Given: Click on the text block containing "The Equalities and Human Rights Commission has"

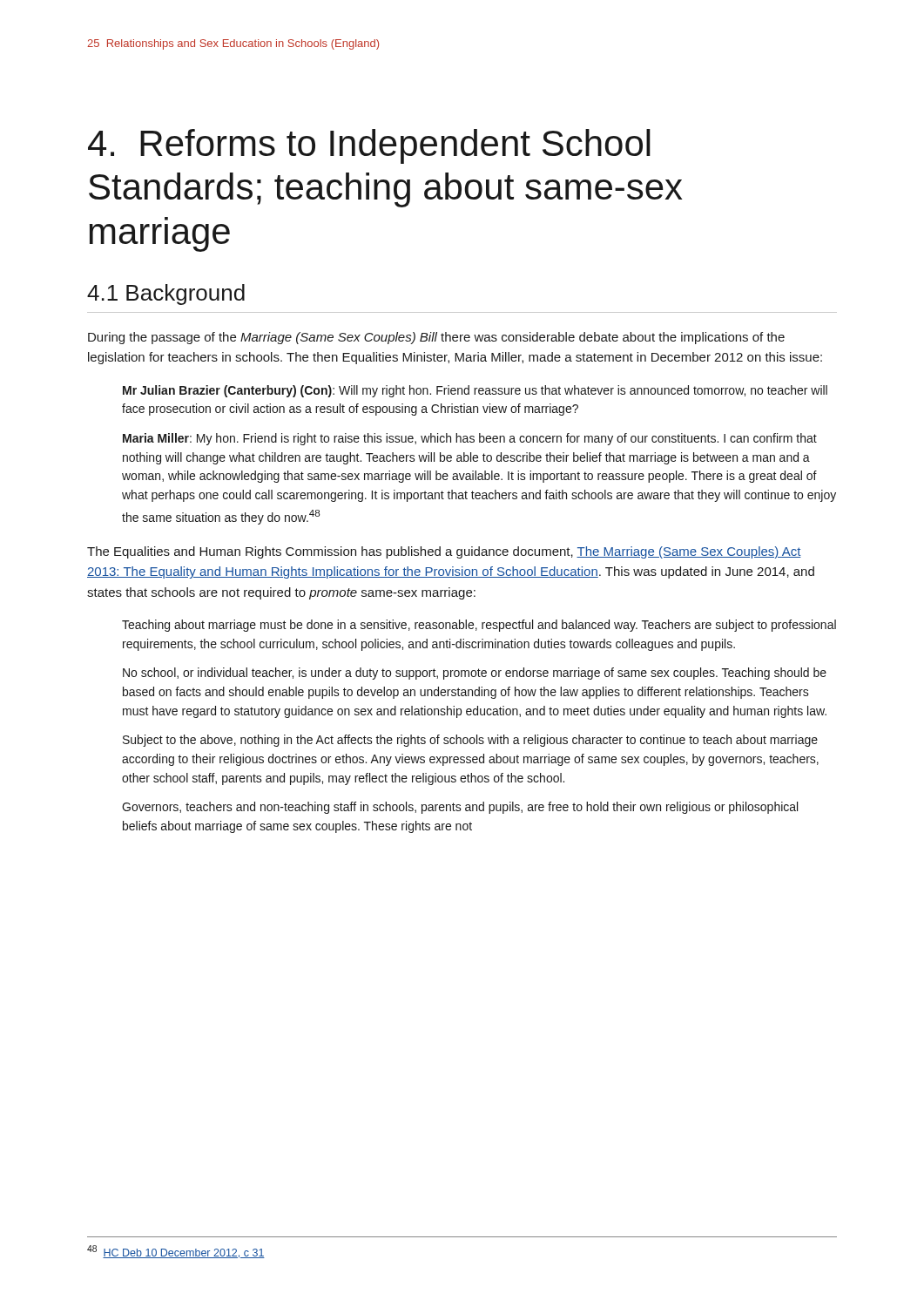Looking at the screenshot, I should tap(451, 571).
